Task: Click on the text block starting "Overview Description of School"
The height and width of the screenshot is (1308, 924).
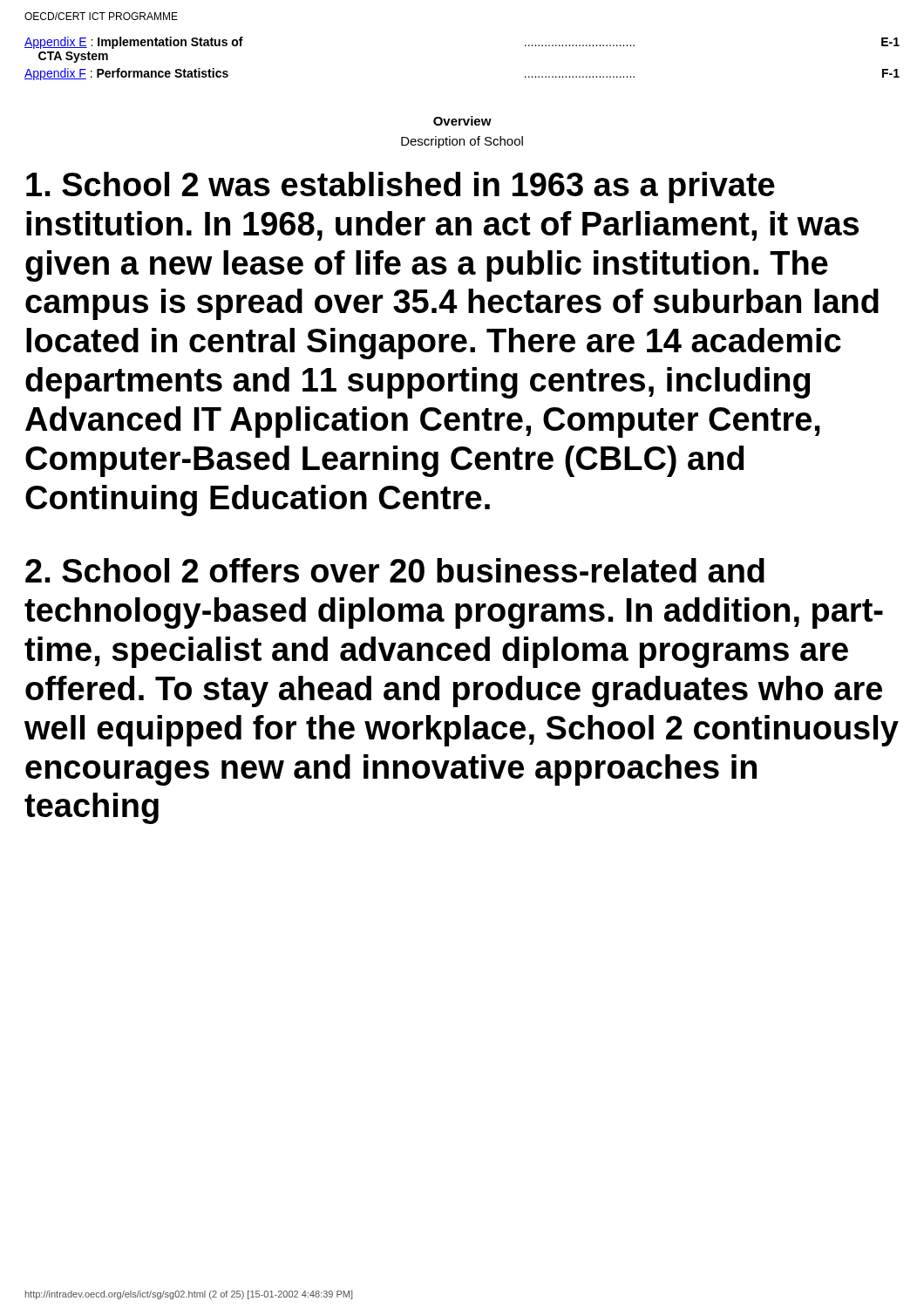Action: click(x=462, y=131)
